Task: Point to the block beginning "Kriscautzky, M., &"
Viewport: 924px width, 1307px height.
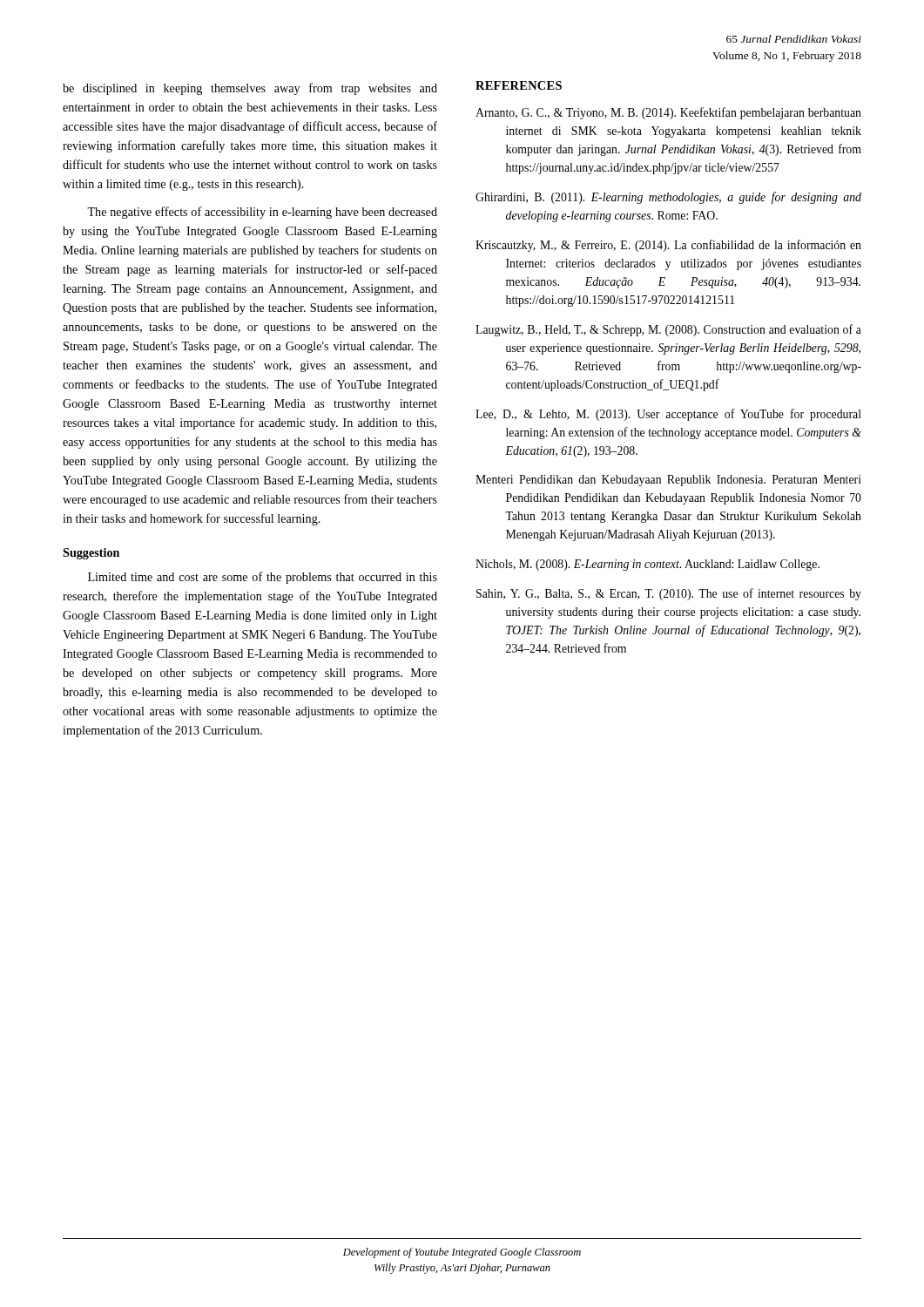Action: 668,273
